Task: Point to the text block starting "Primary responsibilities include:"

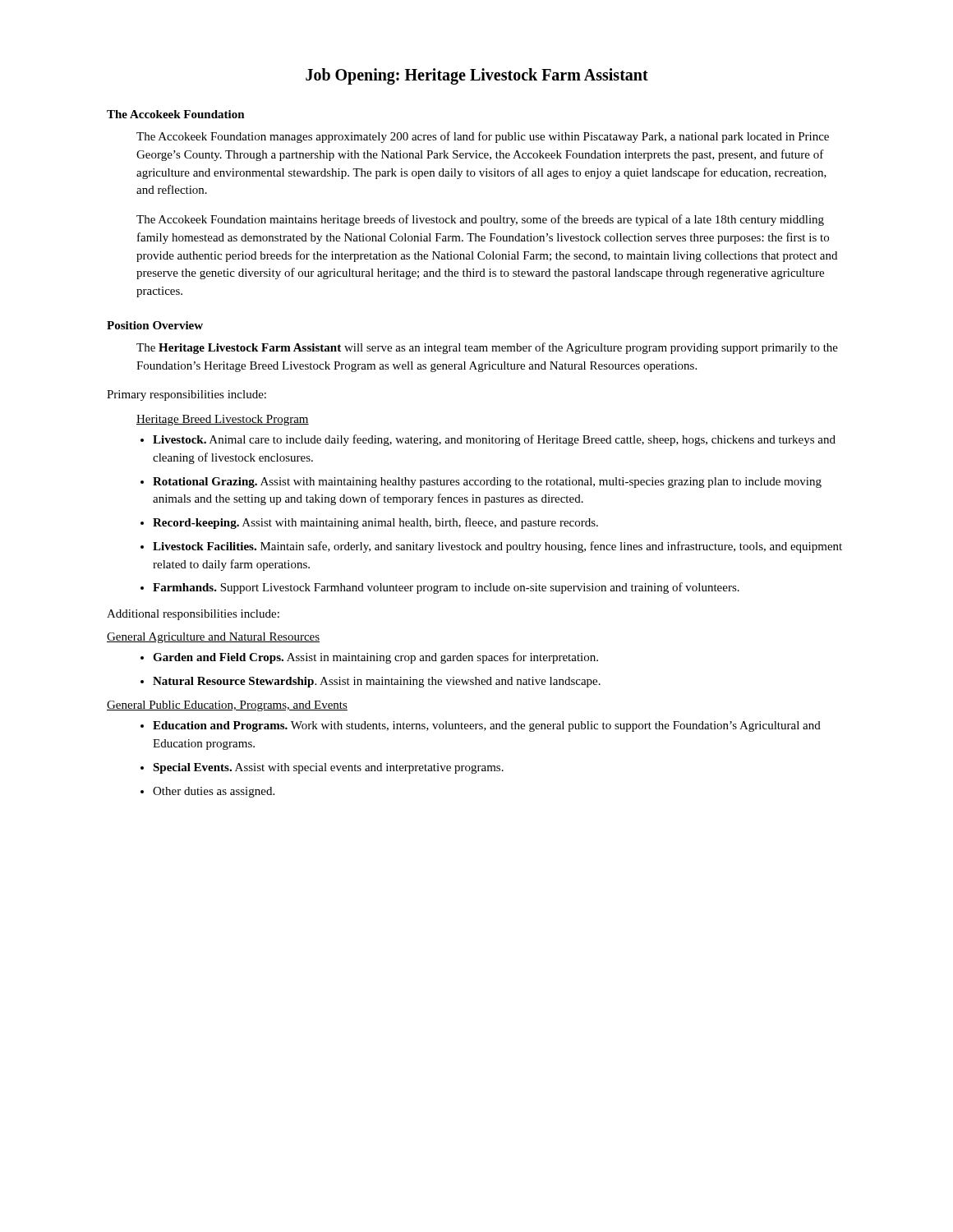Action: click(x=187, y=394)
